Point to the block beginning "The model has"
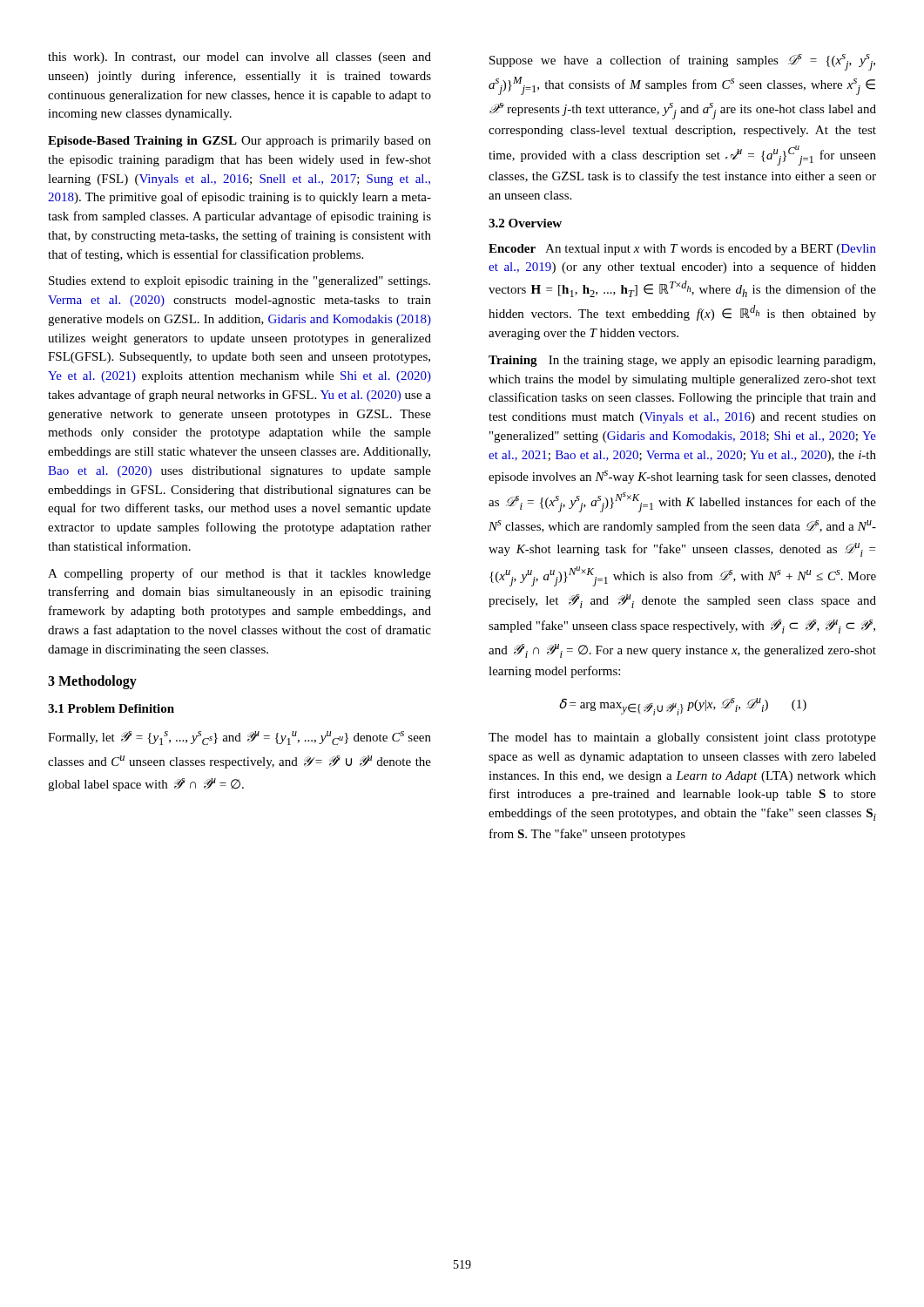 682,786
